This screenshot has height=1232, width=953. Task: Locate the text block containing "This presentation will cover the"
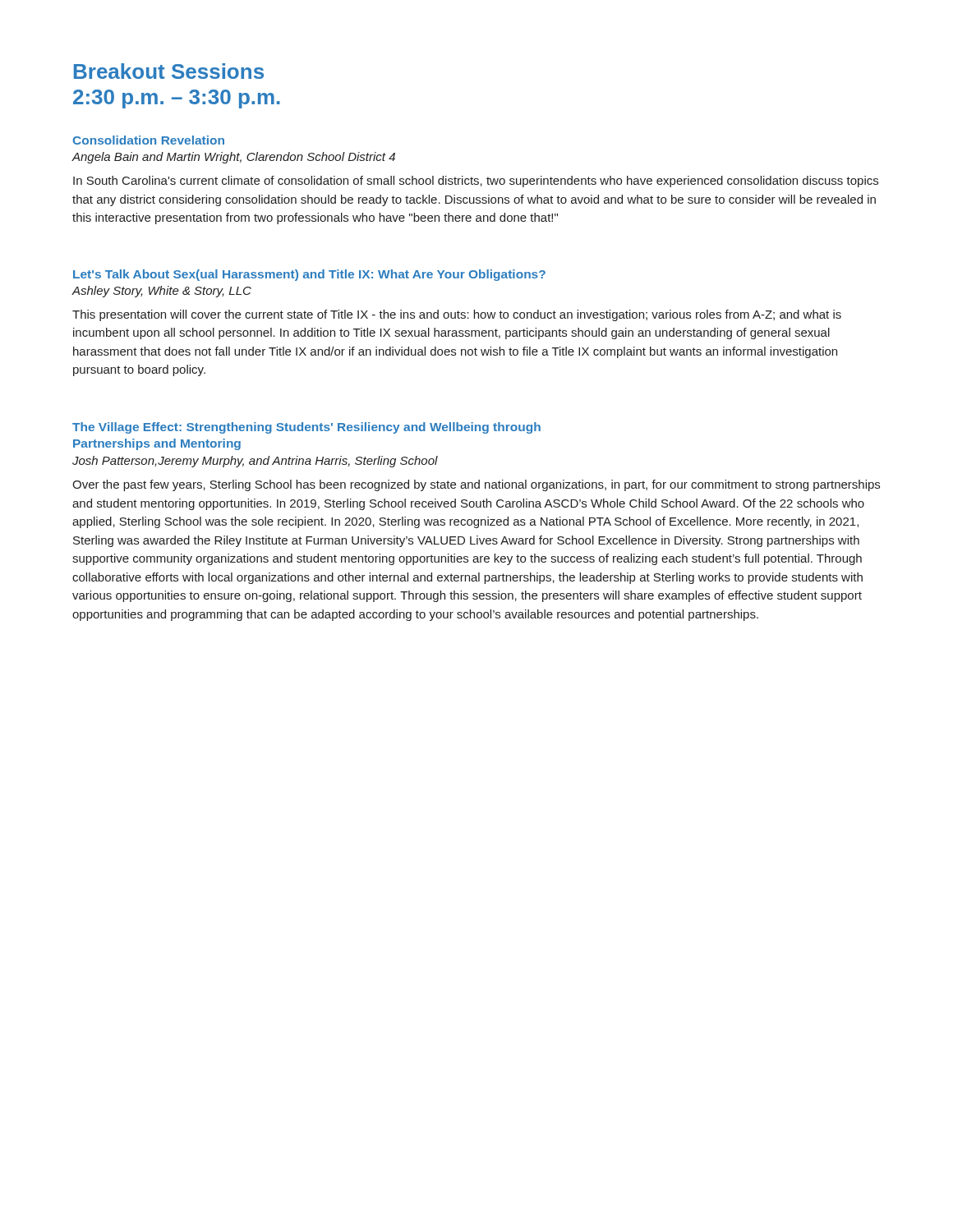coord(457,342)
